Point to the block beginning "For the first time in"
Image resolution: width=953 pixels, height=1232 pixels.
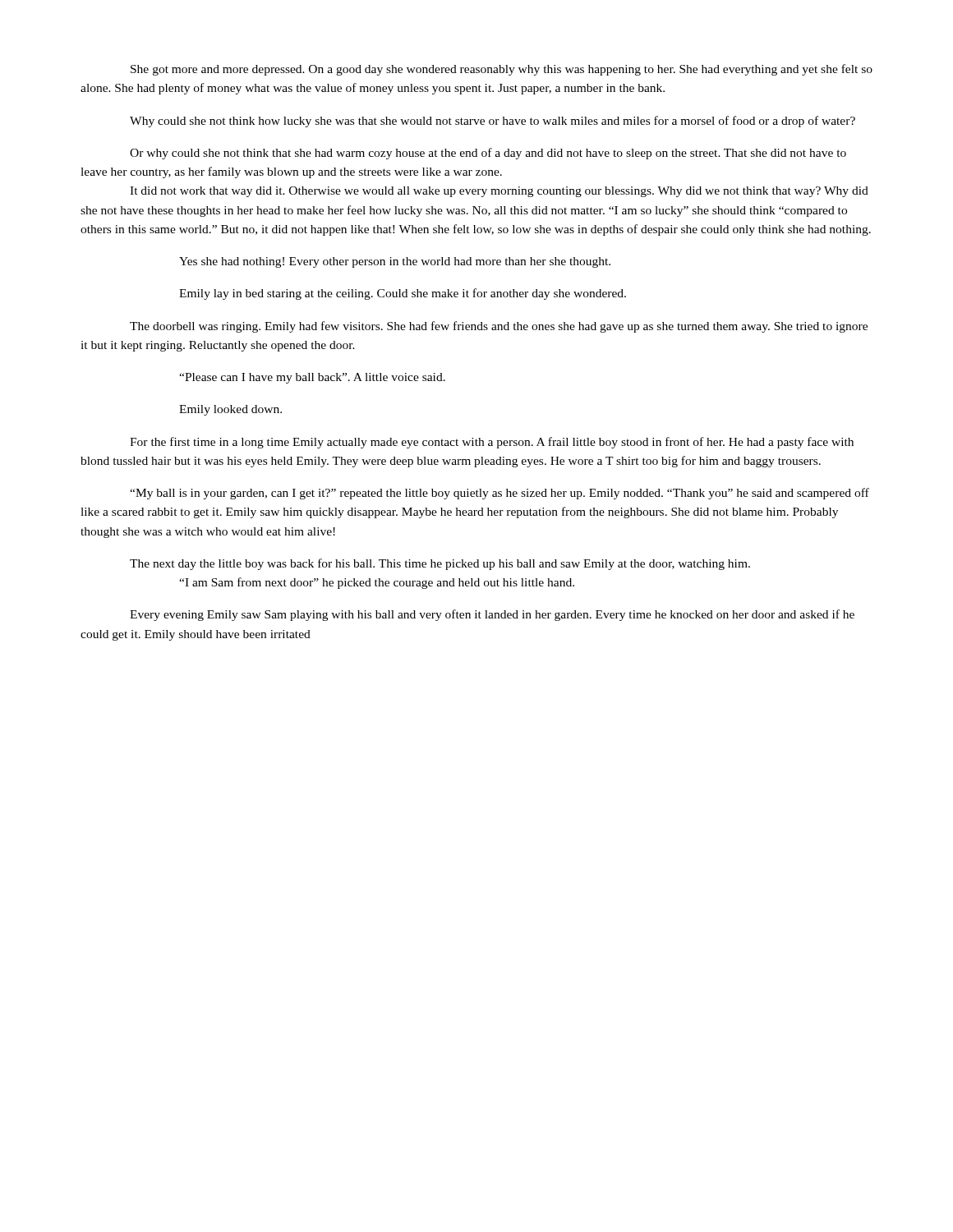coord(476,451)
